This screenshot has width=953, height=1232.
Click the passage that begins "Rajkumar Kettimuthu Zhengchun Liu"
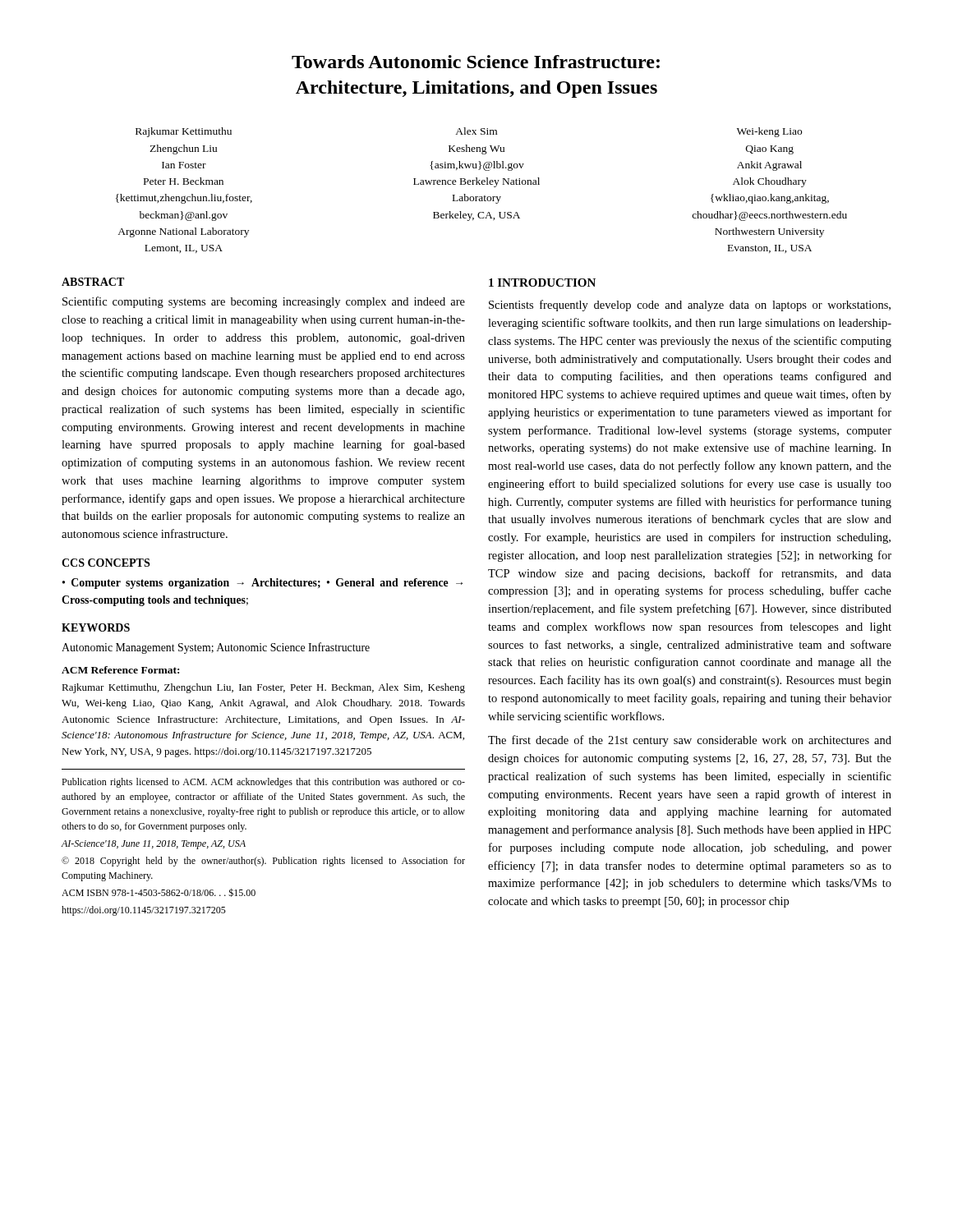tap(184, 190)
